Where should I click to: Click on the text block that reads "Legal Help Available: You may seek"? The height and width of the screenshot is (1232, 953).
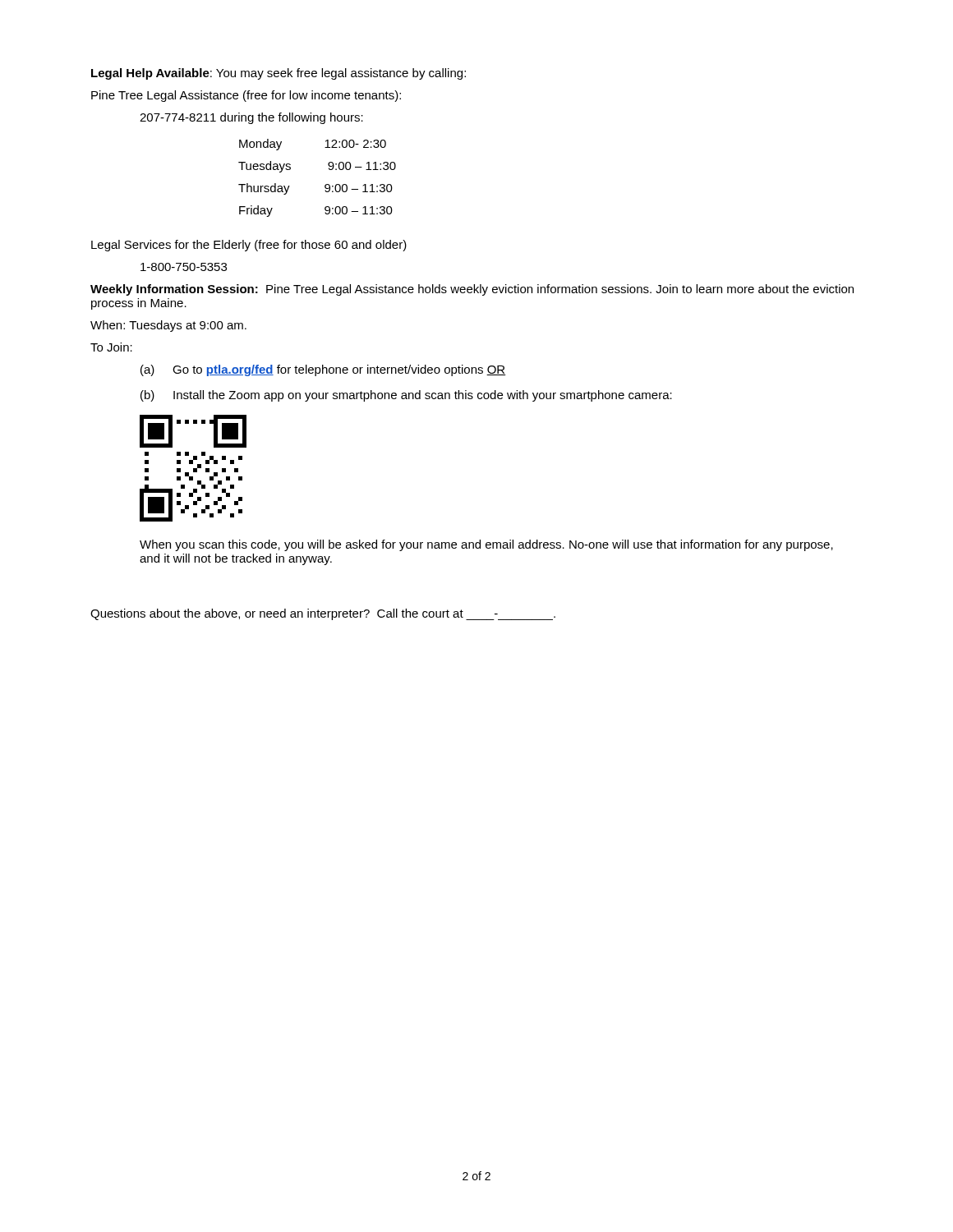tap(279, 73)
